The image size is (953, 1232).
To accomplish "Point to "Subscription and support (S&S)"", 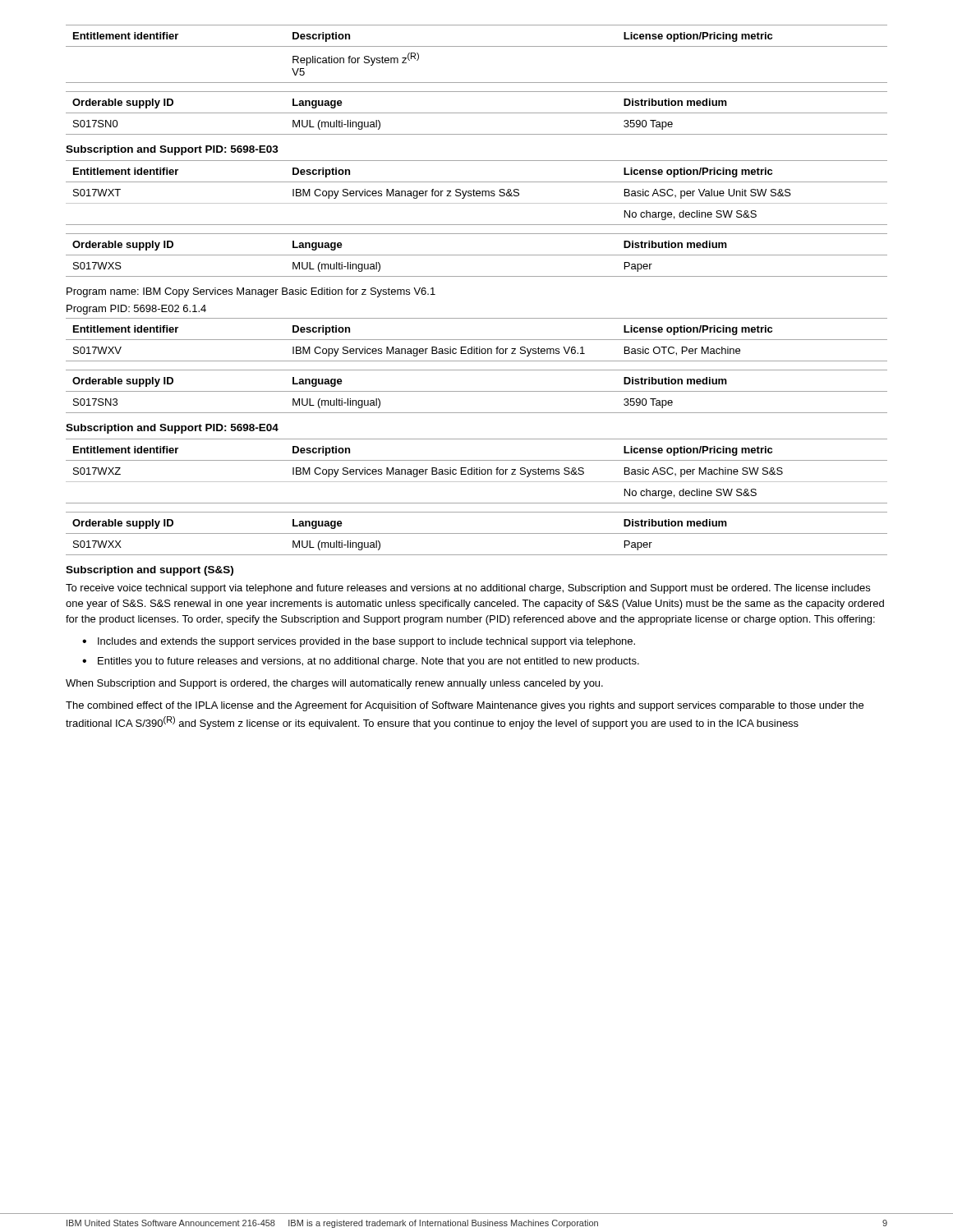I will (x=150, y=570).
